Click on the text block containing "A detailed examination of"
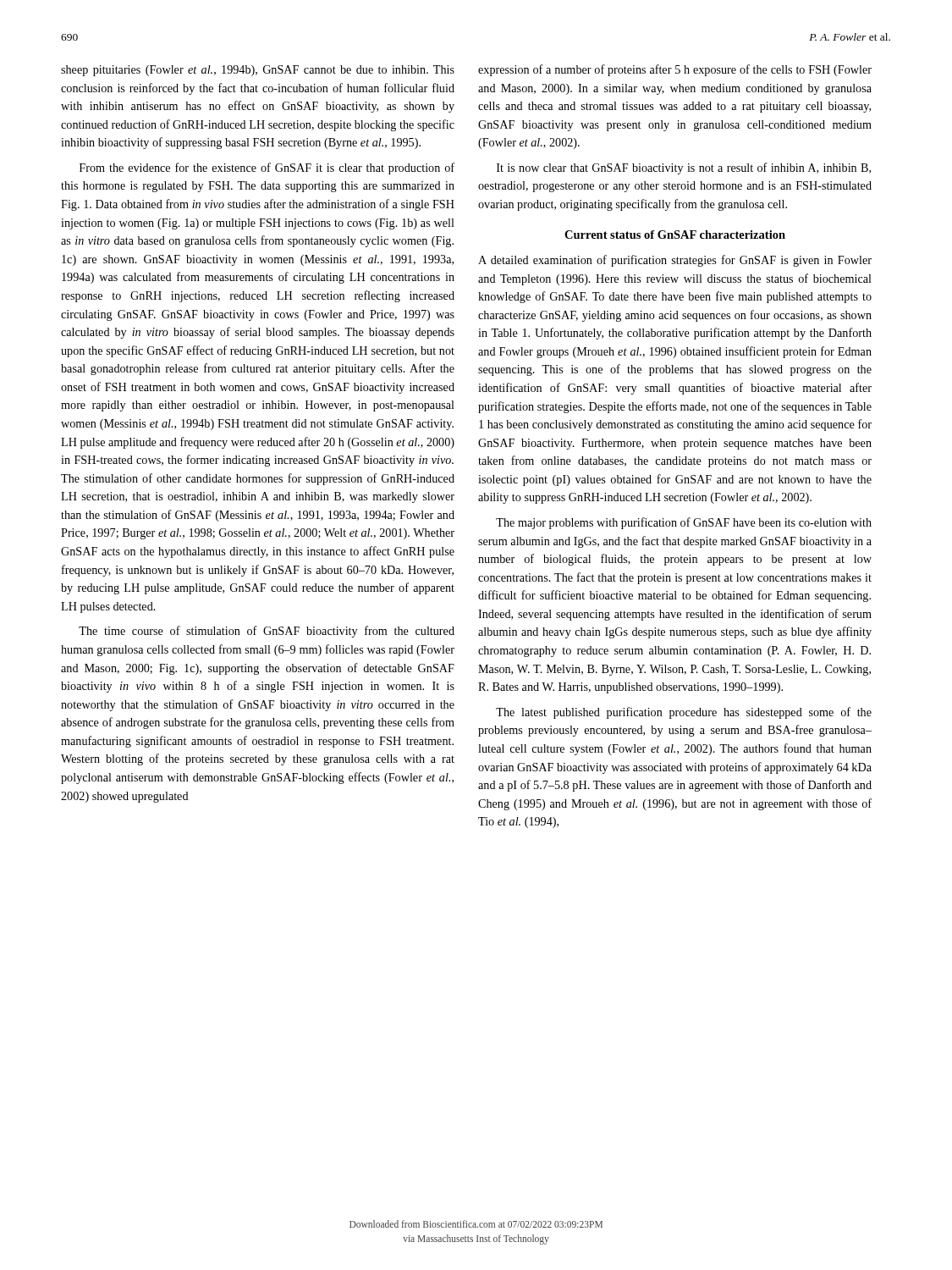Screen dimensions: 1270x952 point(675,379)
